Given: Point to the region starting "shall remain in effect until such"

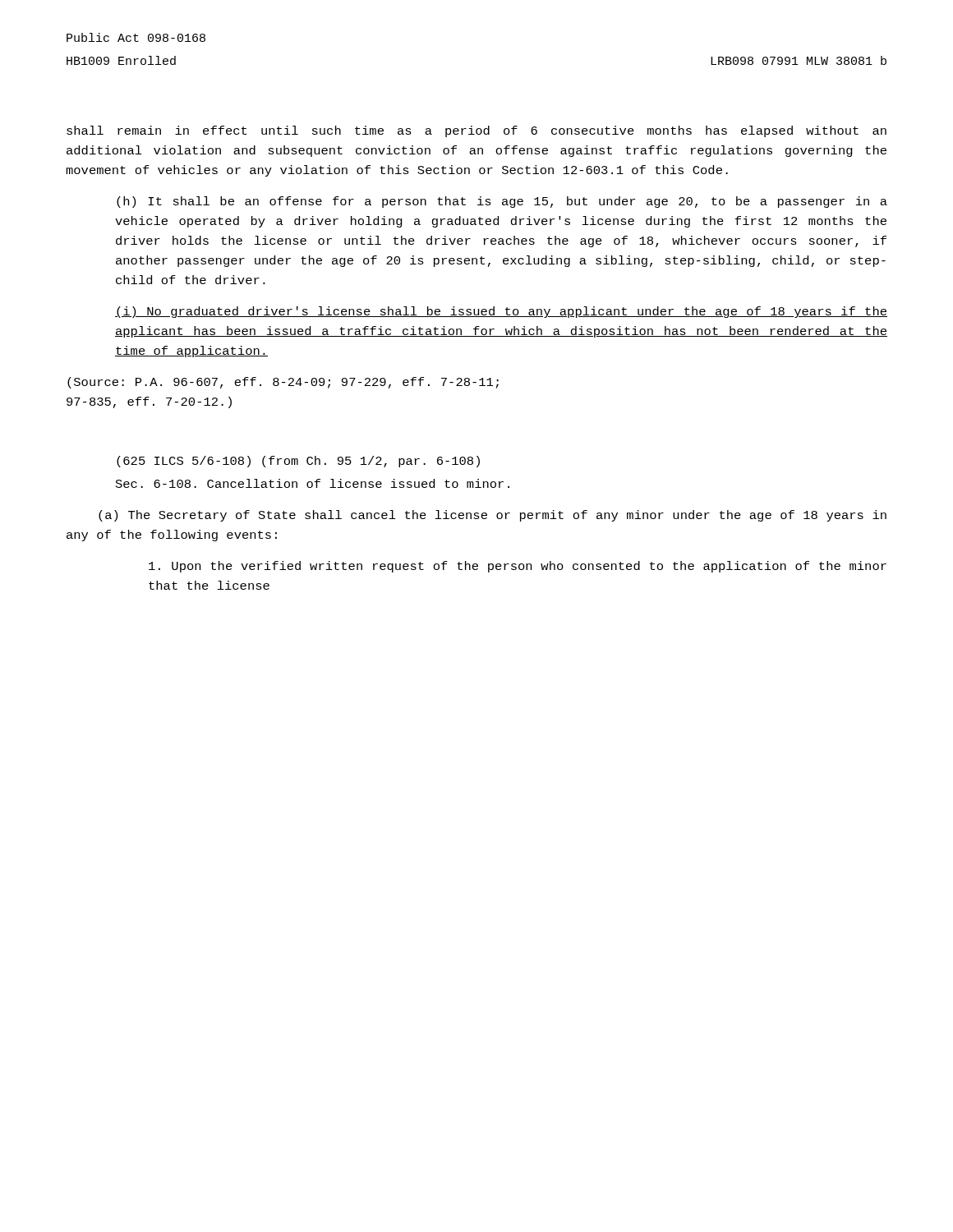Looking at the screenshot, I should 476,151.
